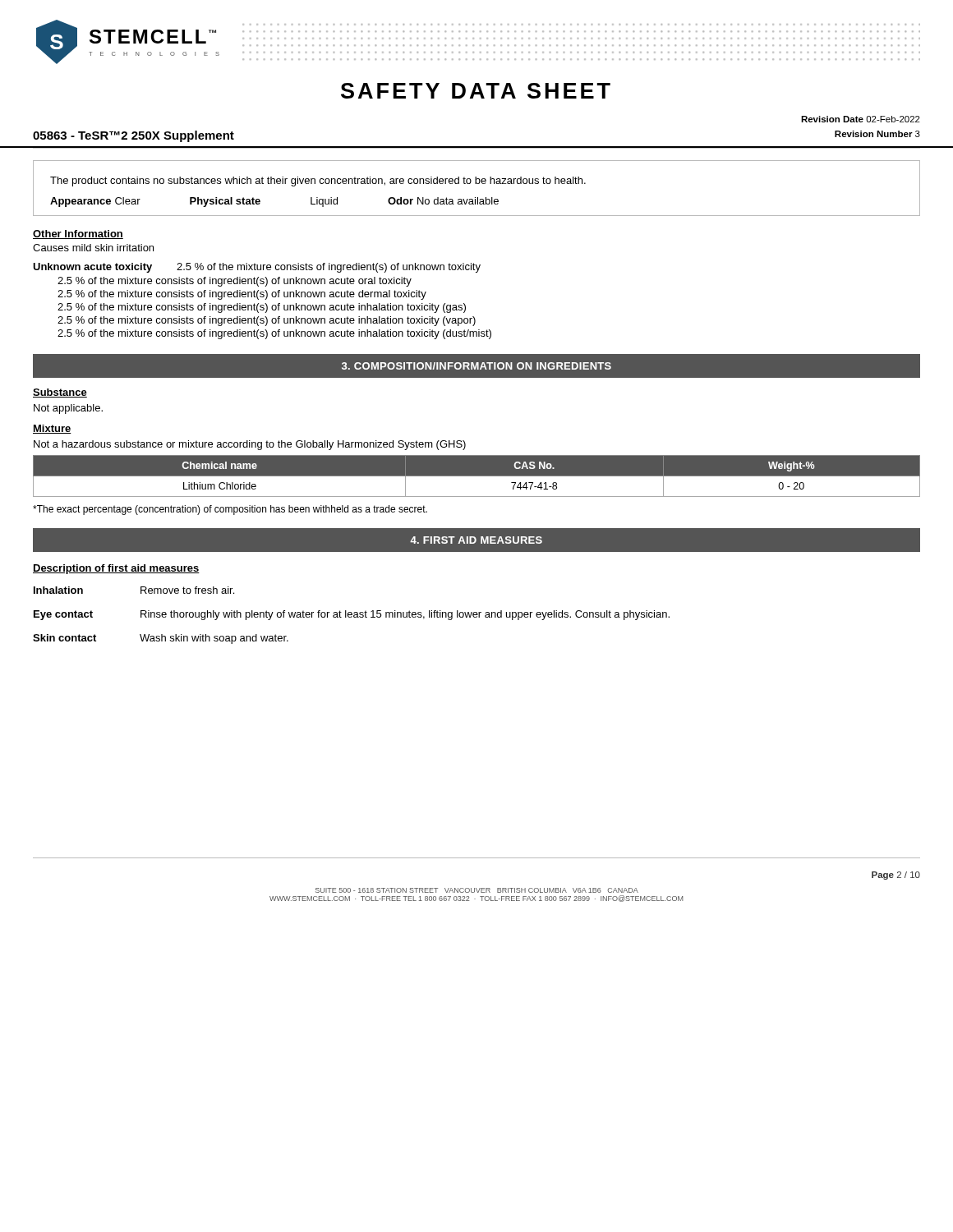Viewport: 953px width, 1232px height.
Task: Point to the region starting "Eye contact"
Action: (63, 614)
